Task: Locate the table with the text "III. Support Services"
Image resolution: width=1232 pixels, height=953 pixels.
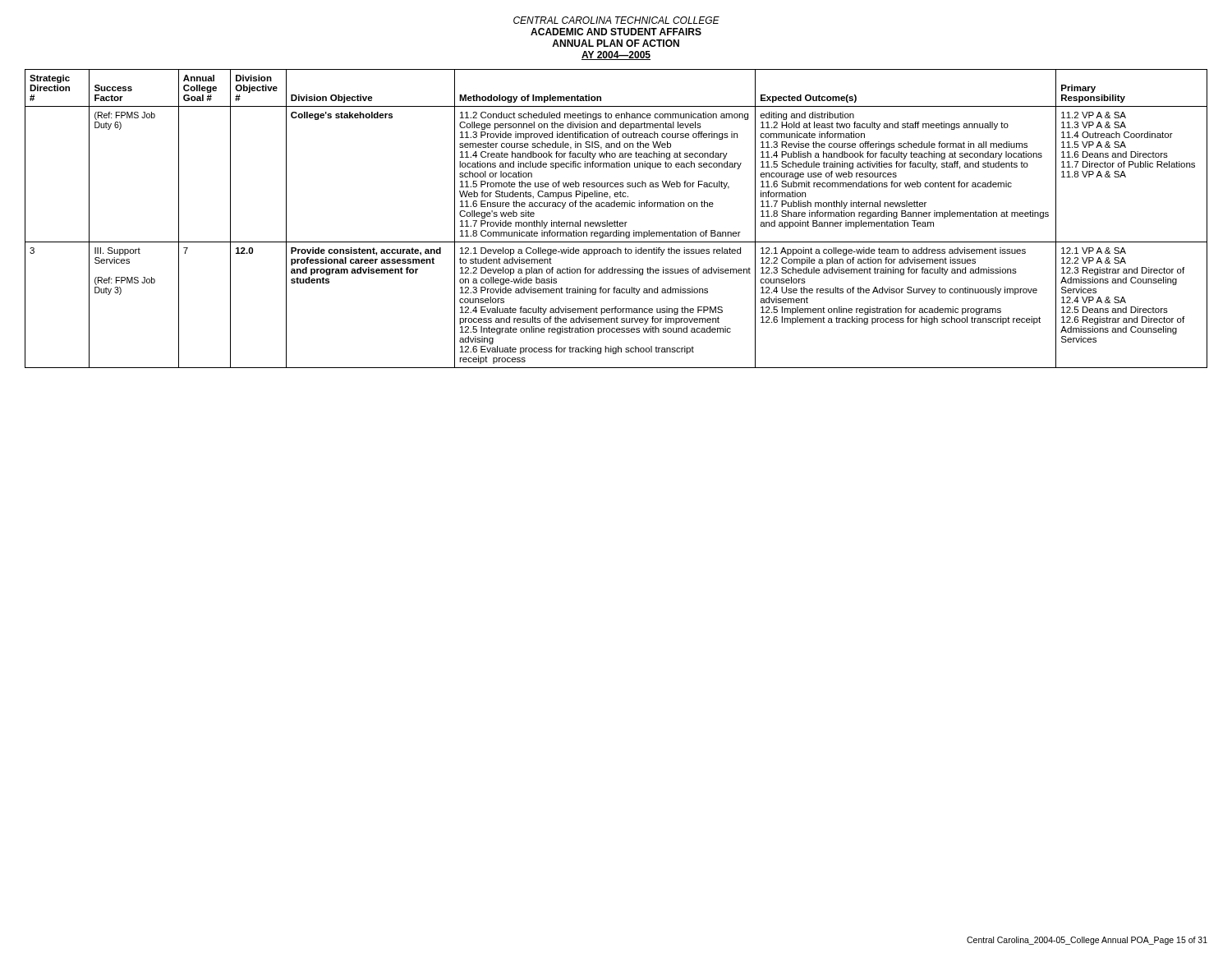Action: click(616, 219)
